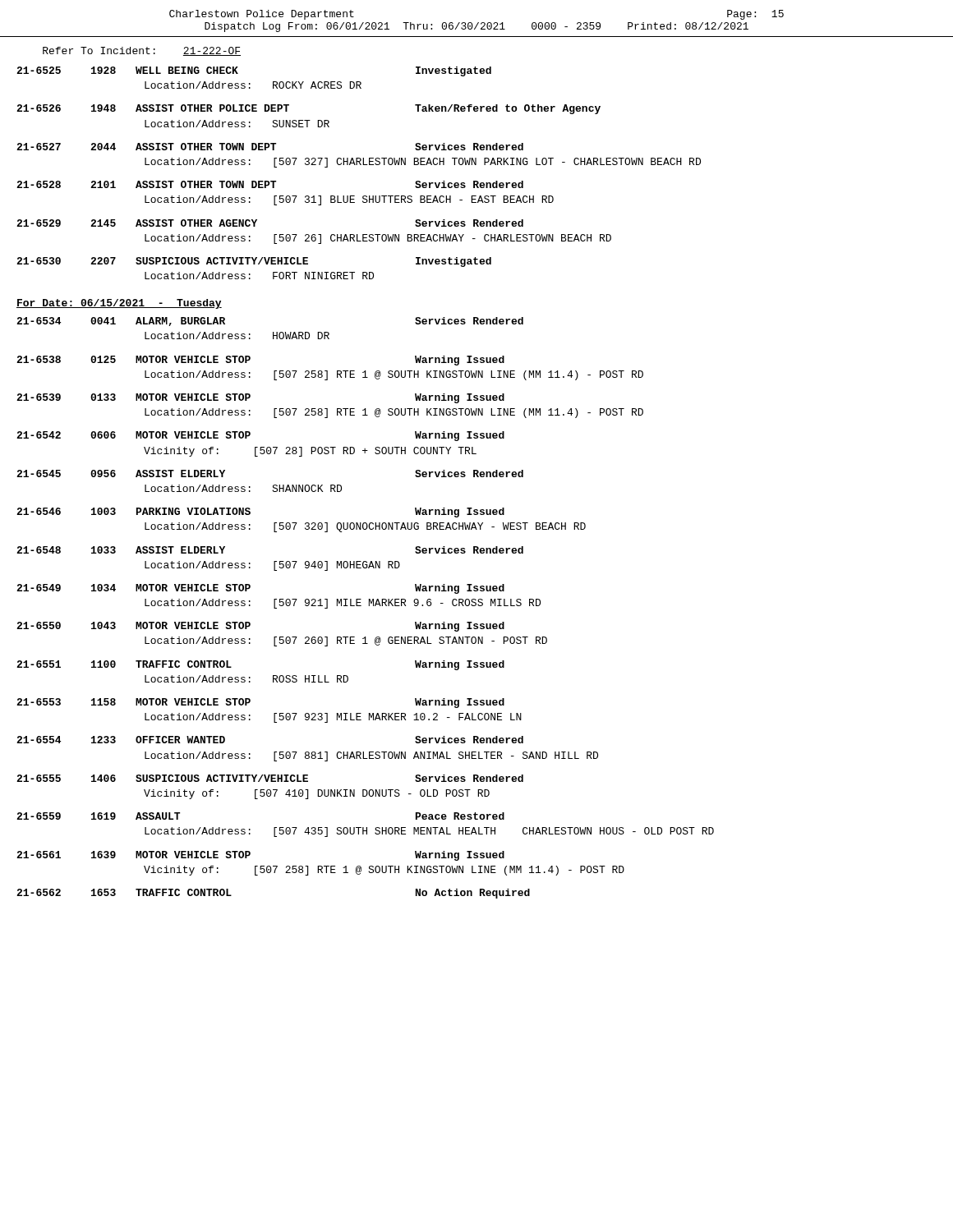Viewport: 953px width, 1232px height.
Task: Locate the text block that says "21-6551 1100 TRAFFIC CONTROL Warning"
Action: tap(476, 673)
